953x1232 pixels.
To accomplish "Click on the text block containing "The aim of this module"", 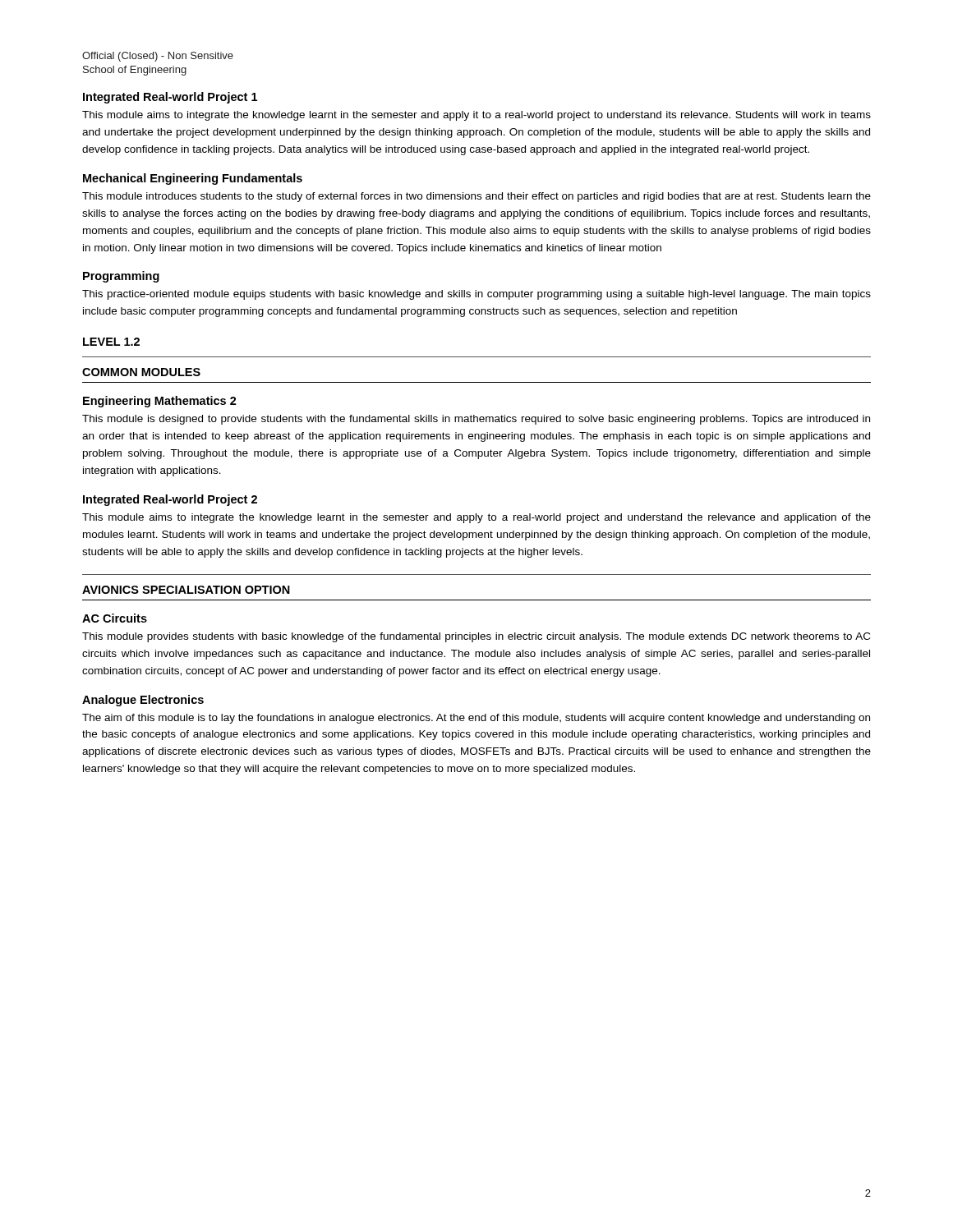I will pos(476,743).
